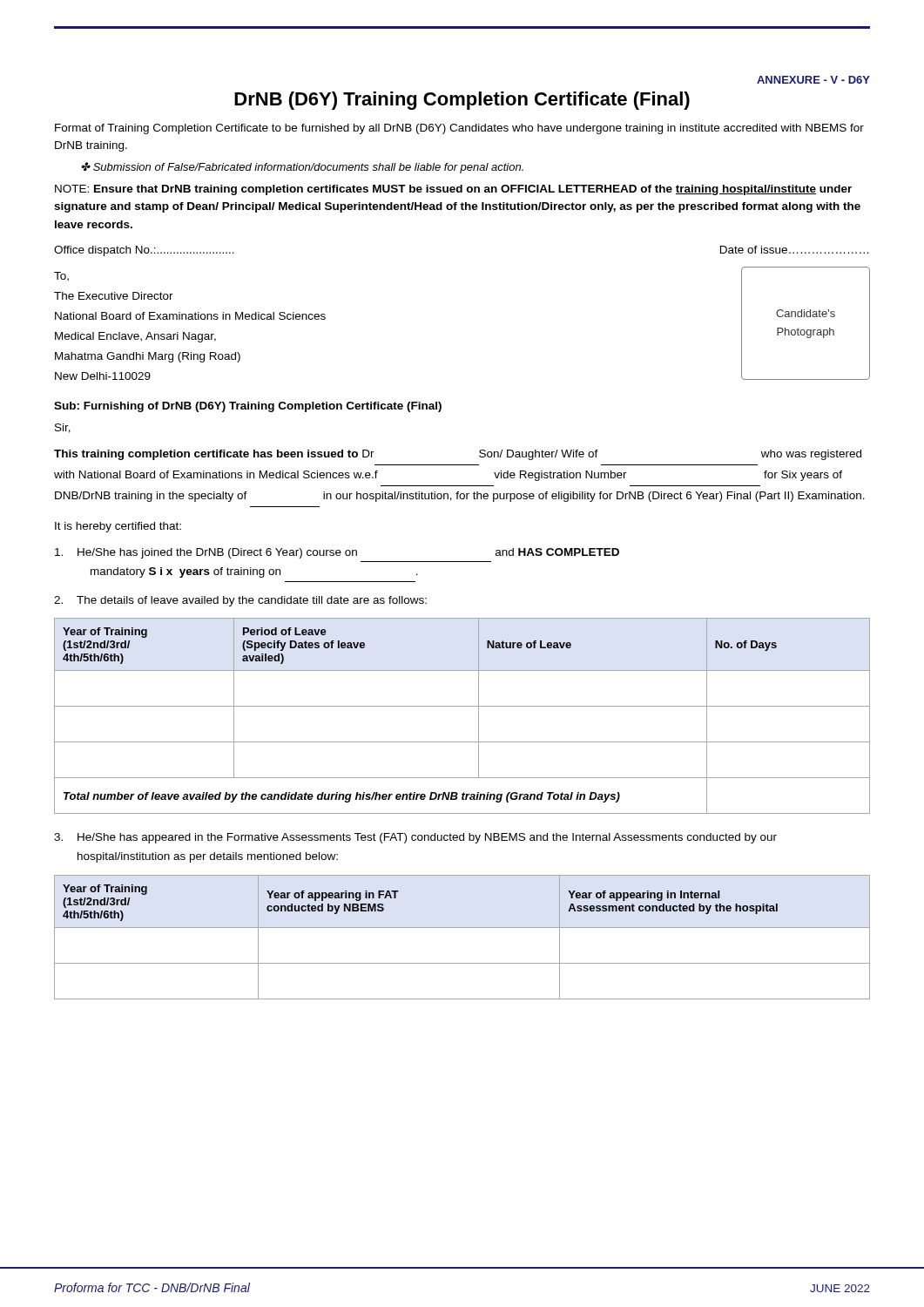Find the text block that reads "NOTE: Ensure that DrNB training"
The width and height of the screenshot is (924, 1307).
tap(457, 206)
